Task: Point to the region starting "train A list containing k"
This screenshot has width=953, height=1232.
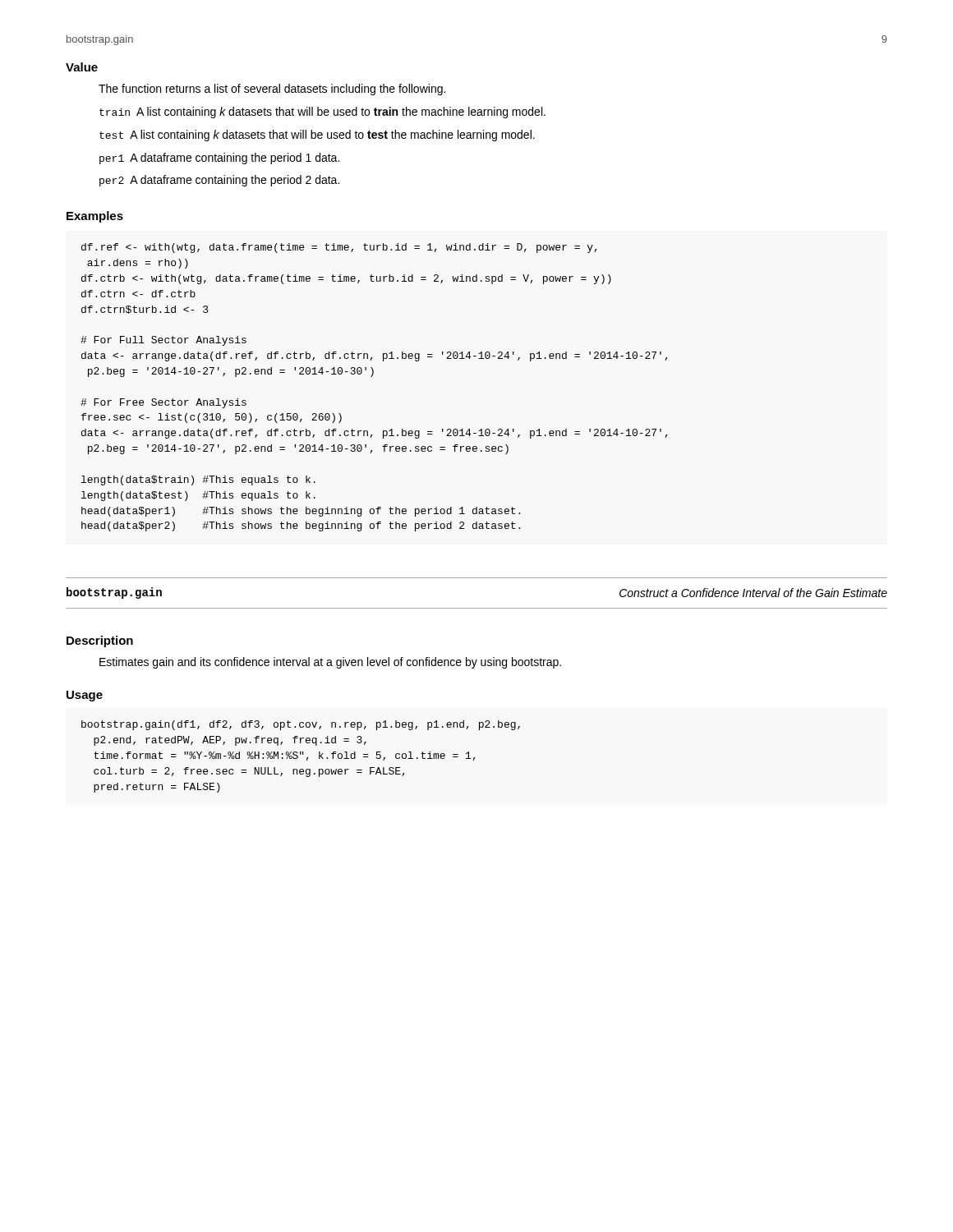Action: tap(322, 112)
